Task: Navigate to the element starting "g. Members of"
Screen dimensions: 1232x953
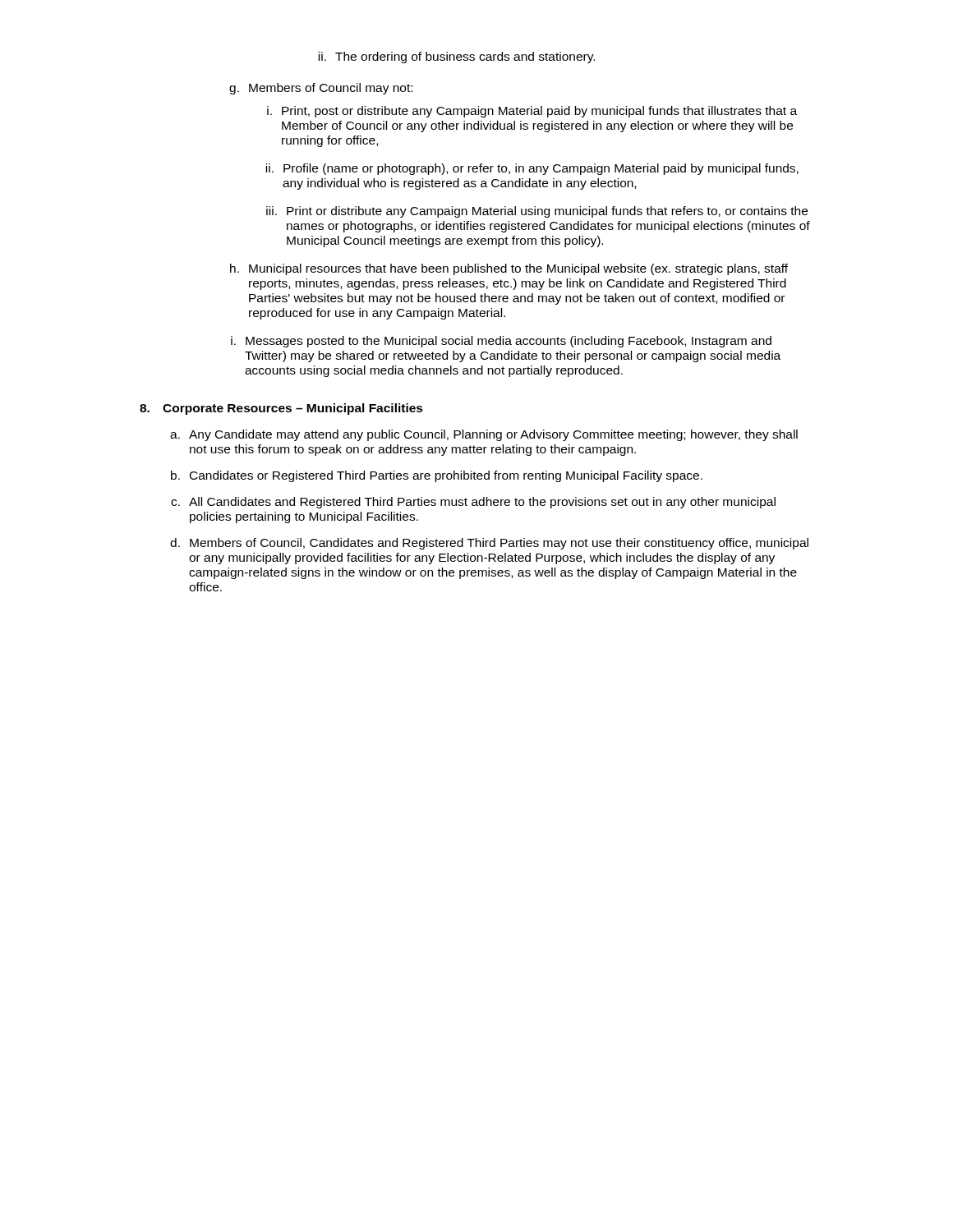Action: coord(518,164)
